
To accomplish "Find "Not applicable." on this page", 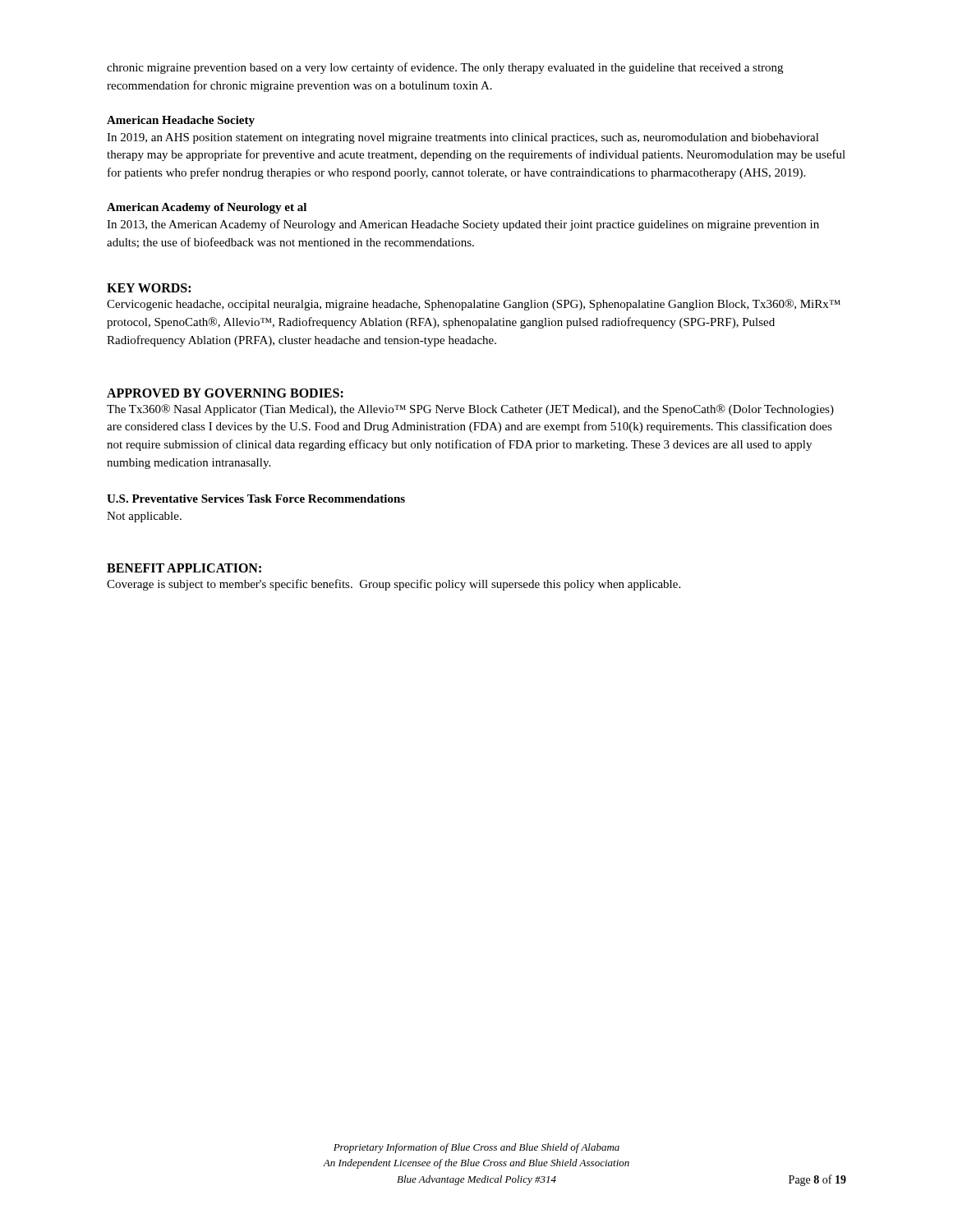I will 144,515.
